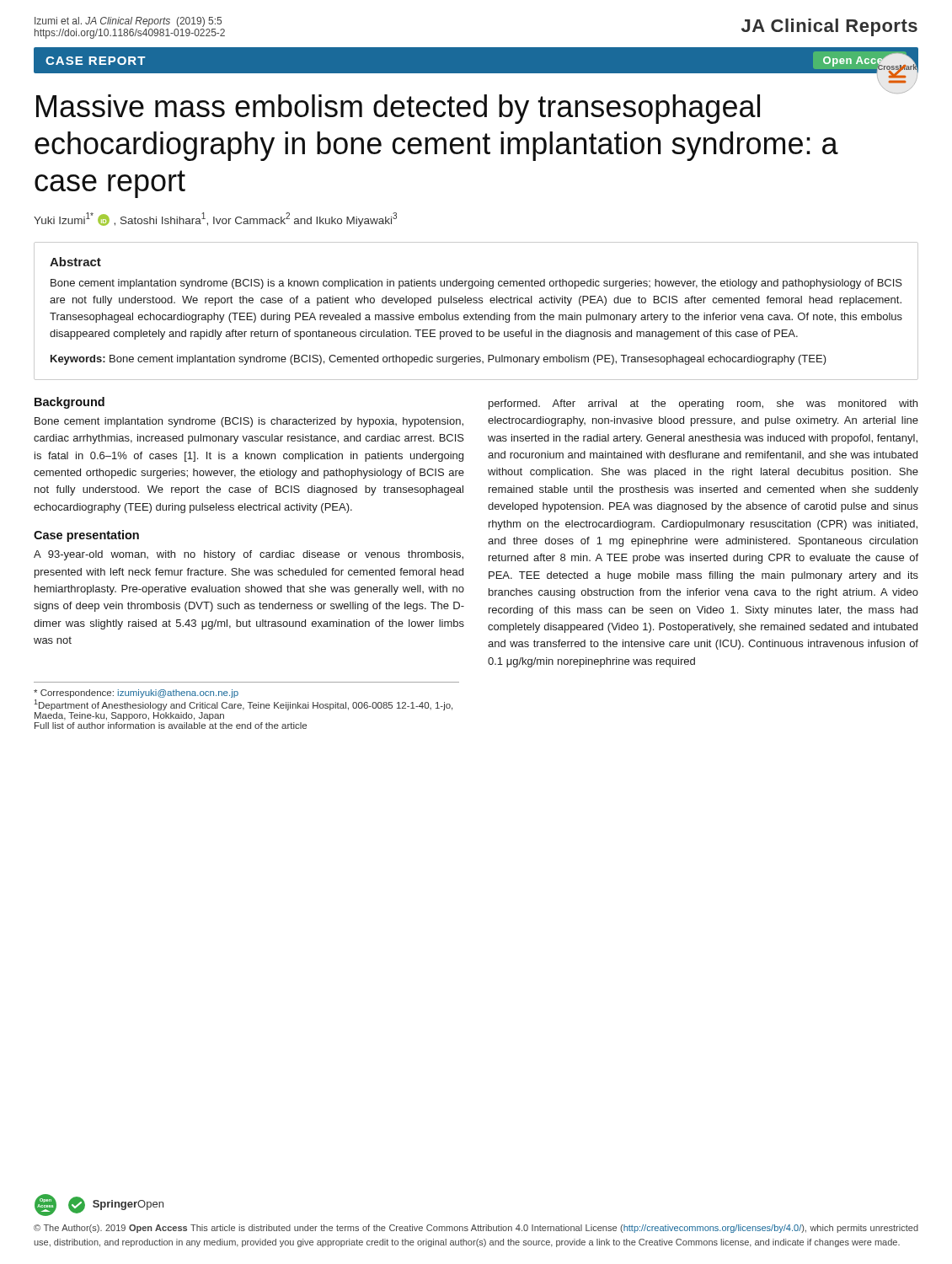Point to "Case presentation"
Image resolution: width=952 pixels, height=1264 pixels.
(x=87, y=535)
